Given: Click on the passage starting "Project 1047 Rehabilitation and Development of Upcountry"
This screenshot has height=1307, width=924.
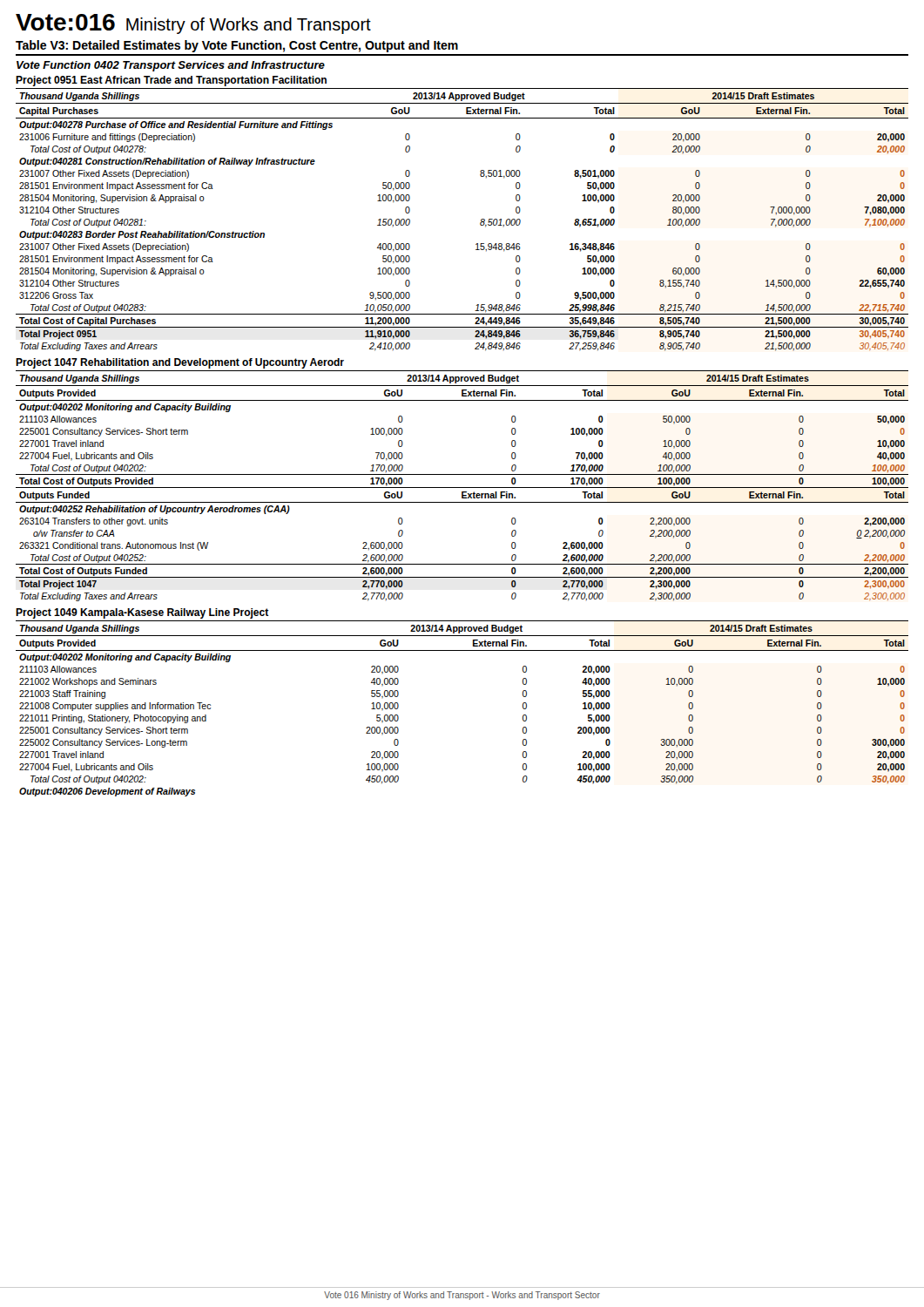Looking at the screenshot, I should pyautogui.click(x=180, y=362).
